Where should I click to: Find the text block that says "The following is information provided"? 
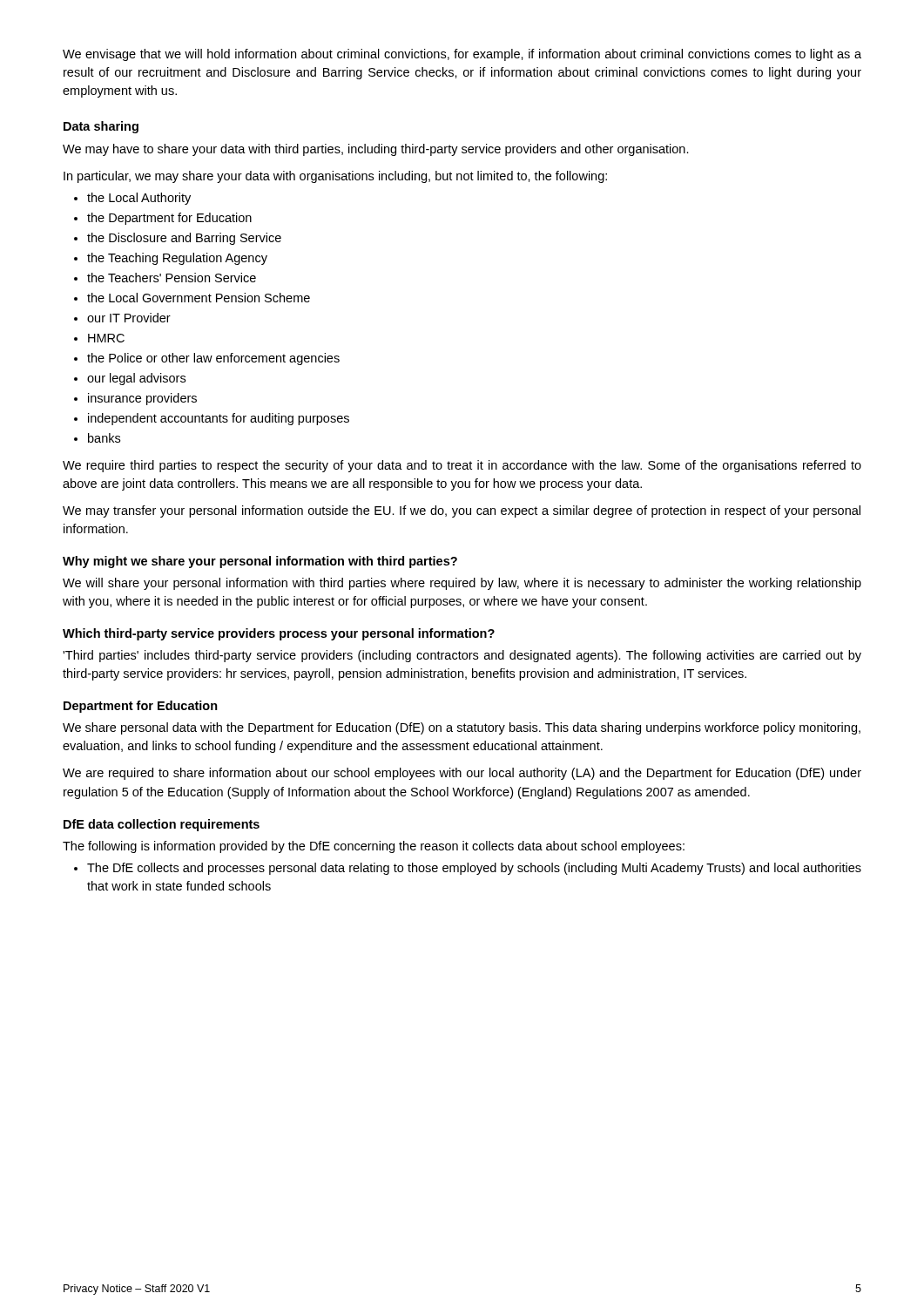pos(462,846)
